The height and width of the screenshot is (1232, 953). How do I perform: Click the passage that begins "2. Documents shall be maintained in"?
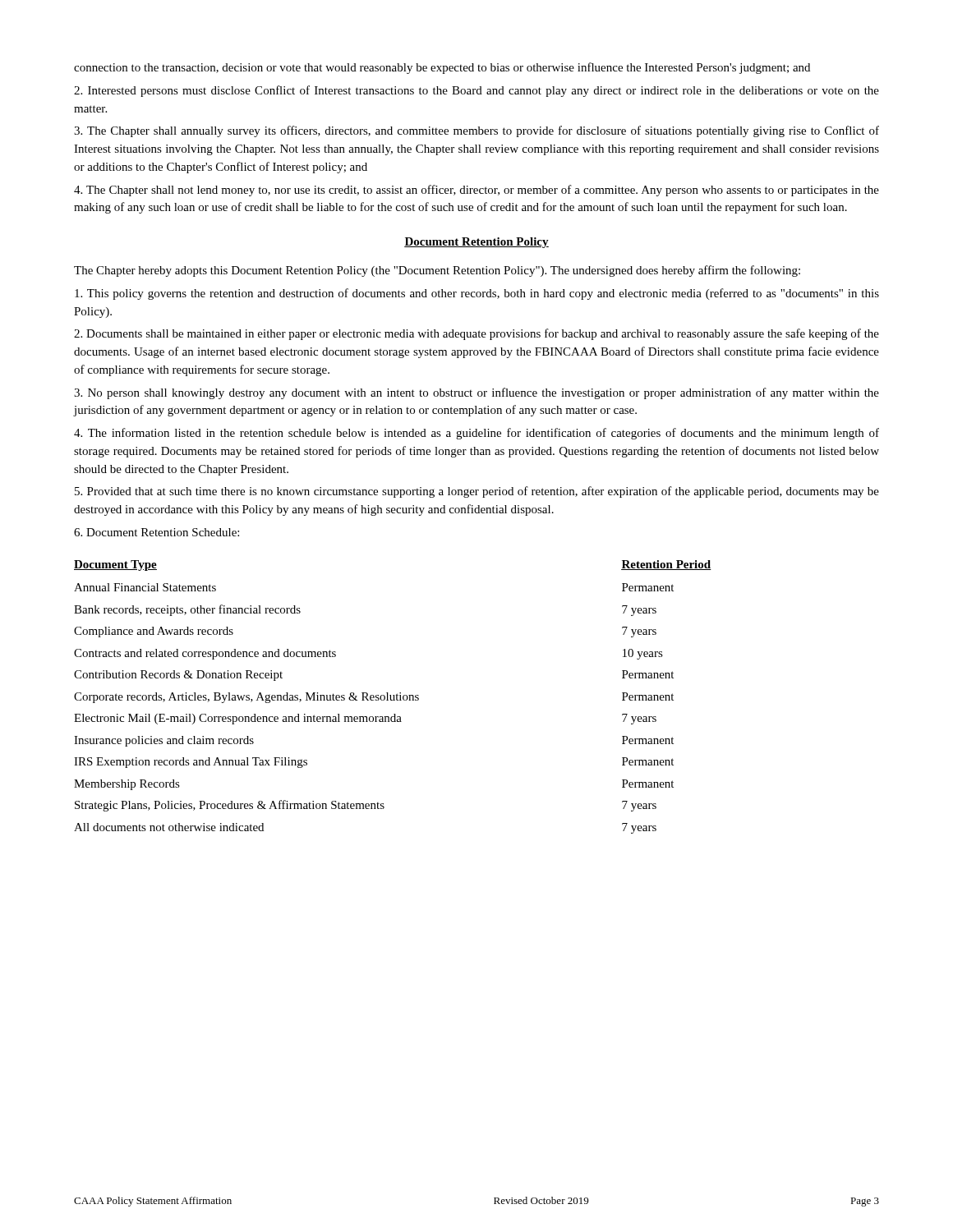click(476, 352)
